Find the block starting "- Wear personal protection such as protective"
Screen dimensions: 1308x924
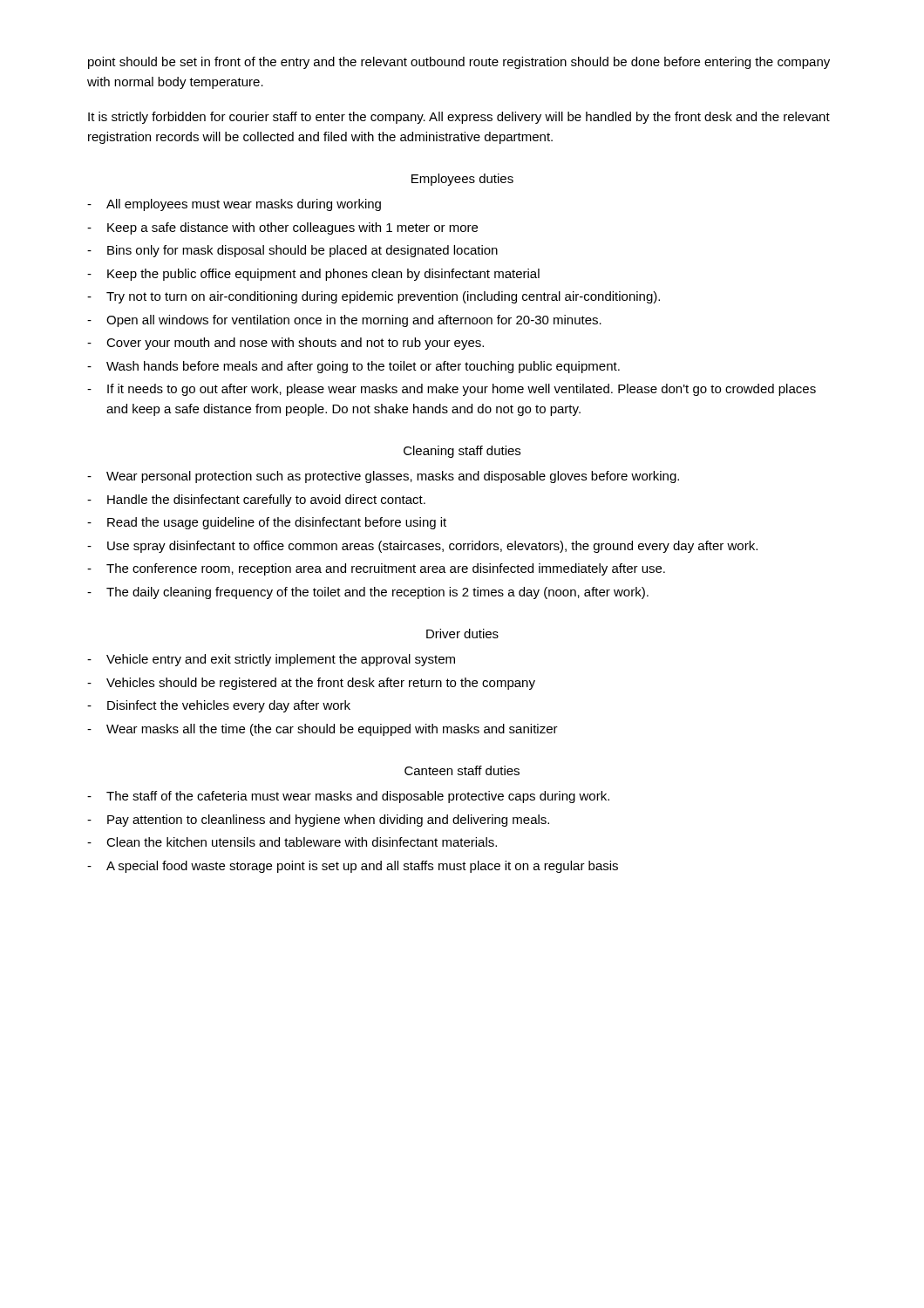tap(462, 476)
